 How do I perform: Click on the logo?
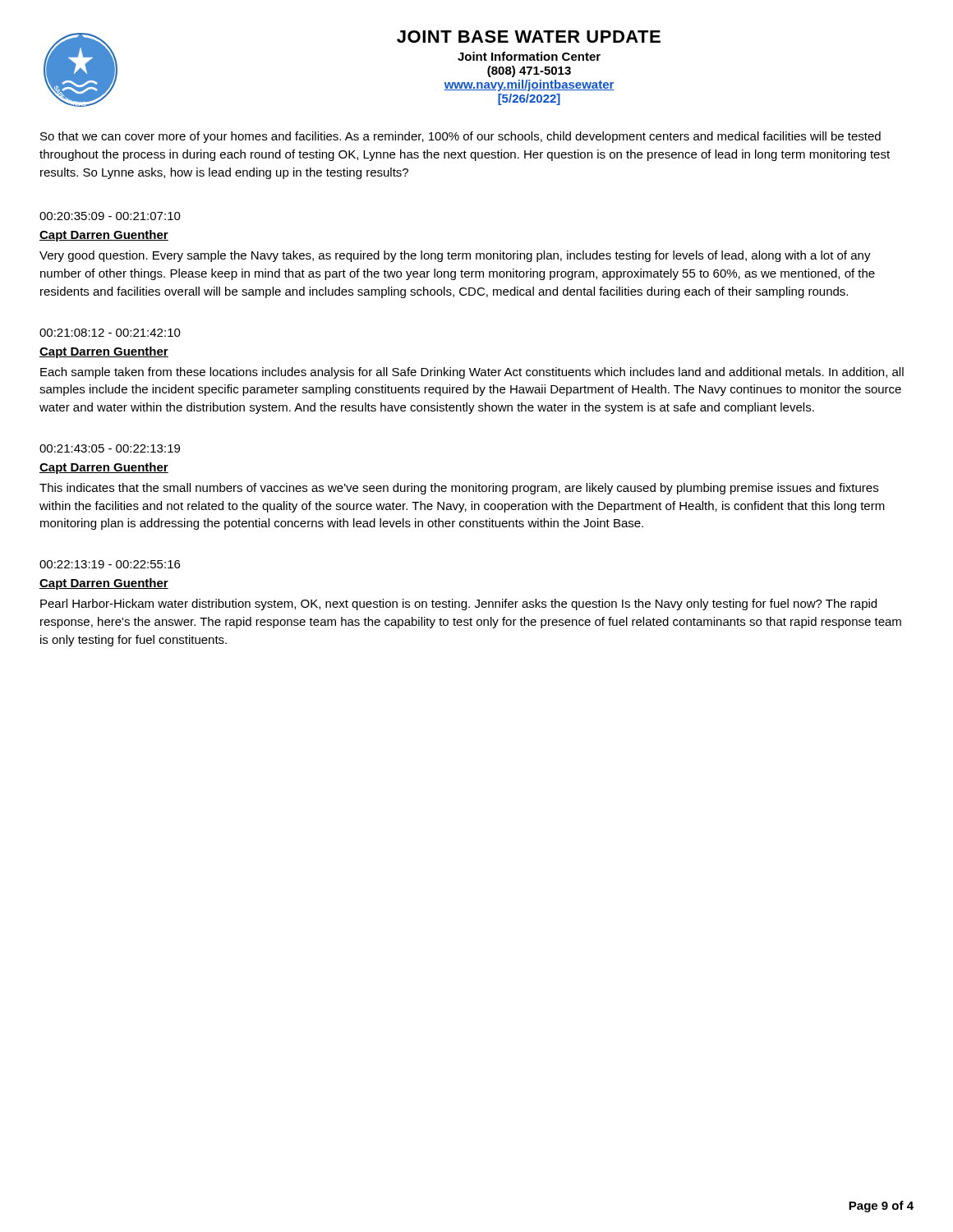85,67
